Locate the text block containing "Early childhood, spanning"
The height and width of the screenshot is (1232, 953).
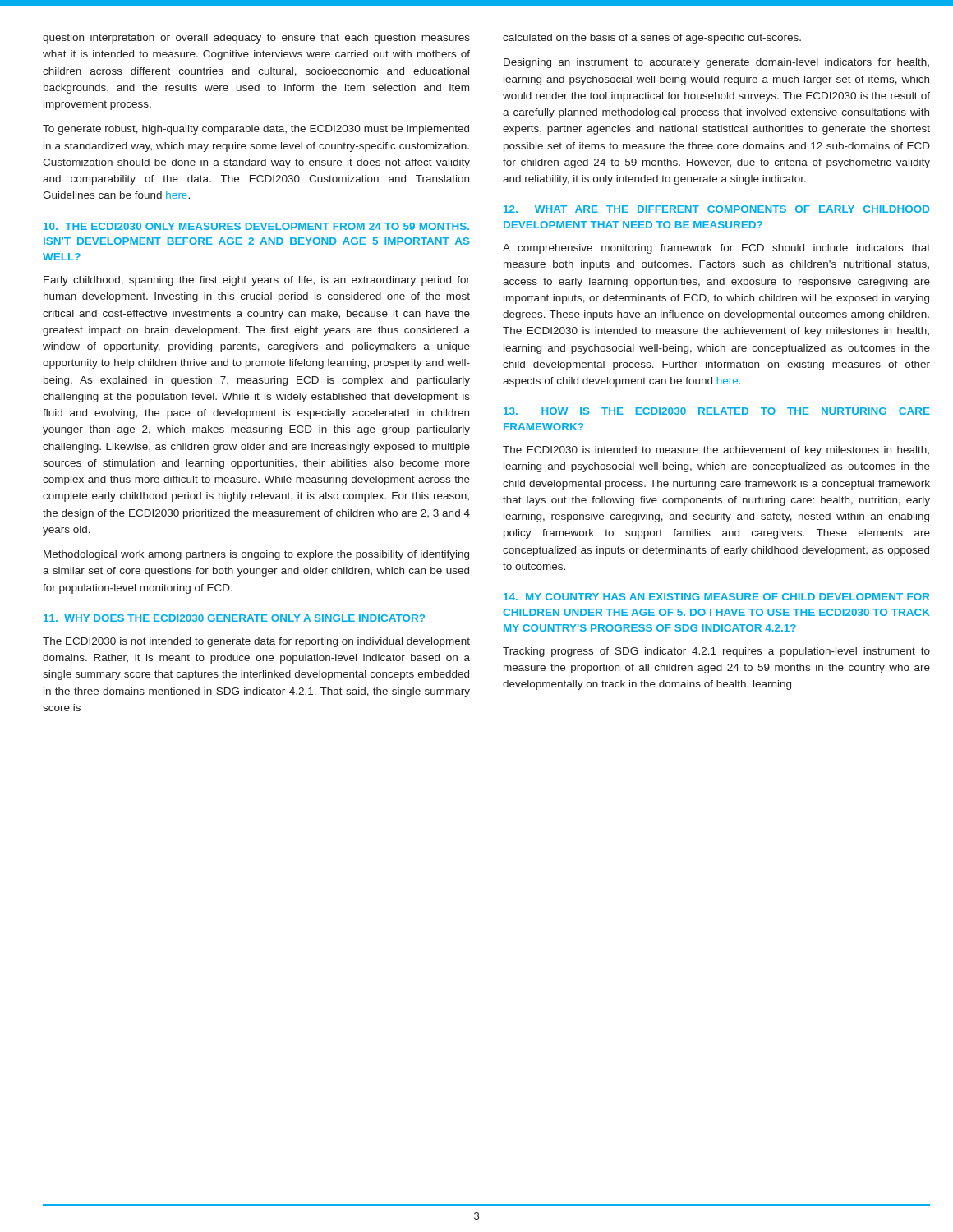(x=256, y=405)
